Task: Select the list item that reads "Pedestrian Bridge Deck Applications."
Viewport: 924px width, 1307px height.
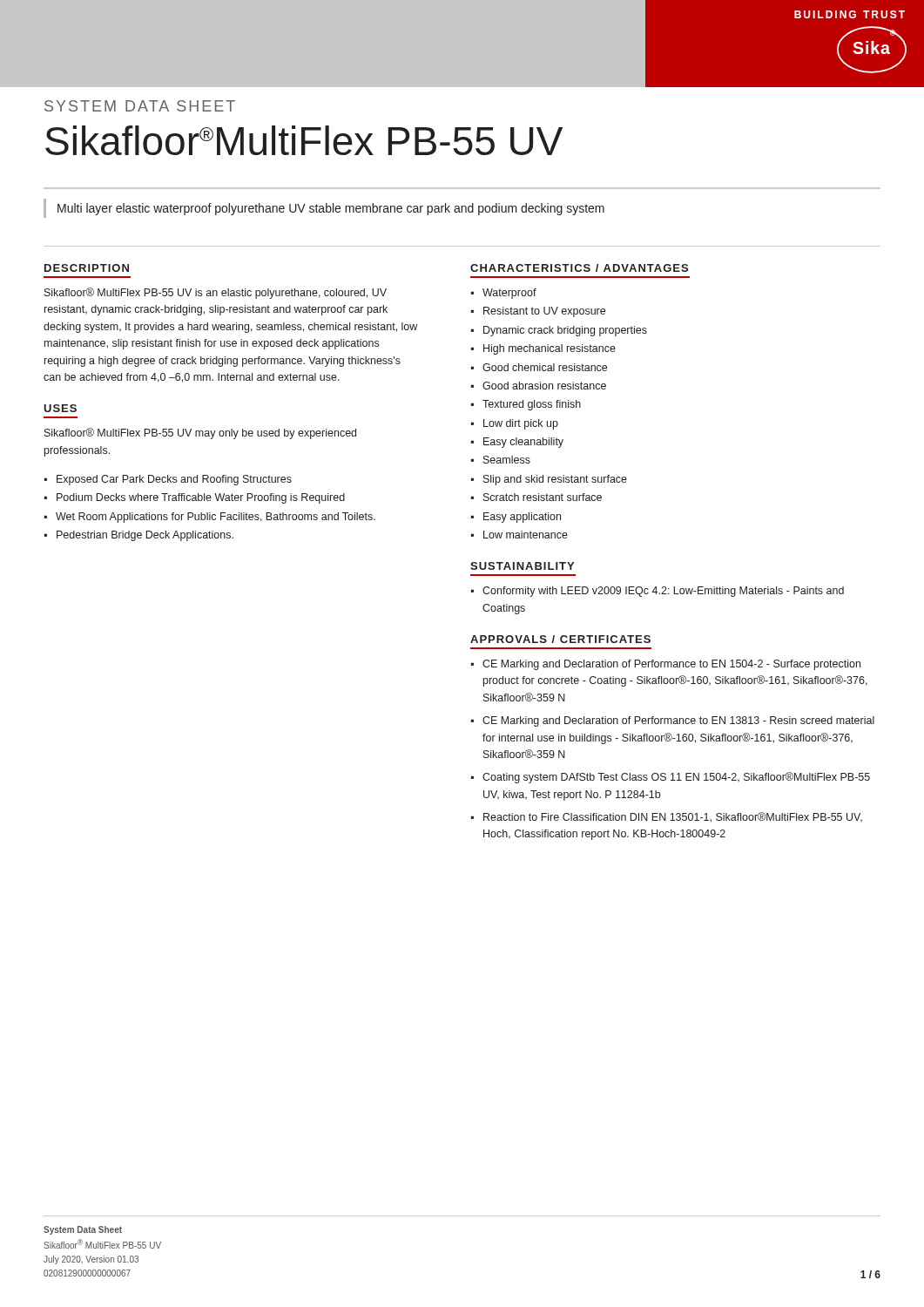Action: pyautogui.click(x=145, y=535)
